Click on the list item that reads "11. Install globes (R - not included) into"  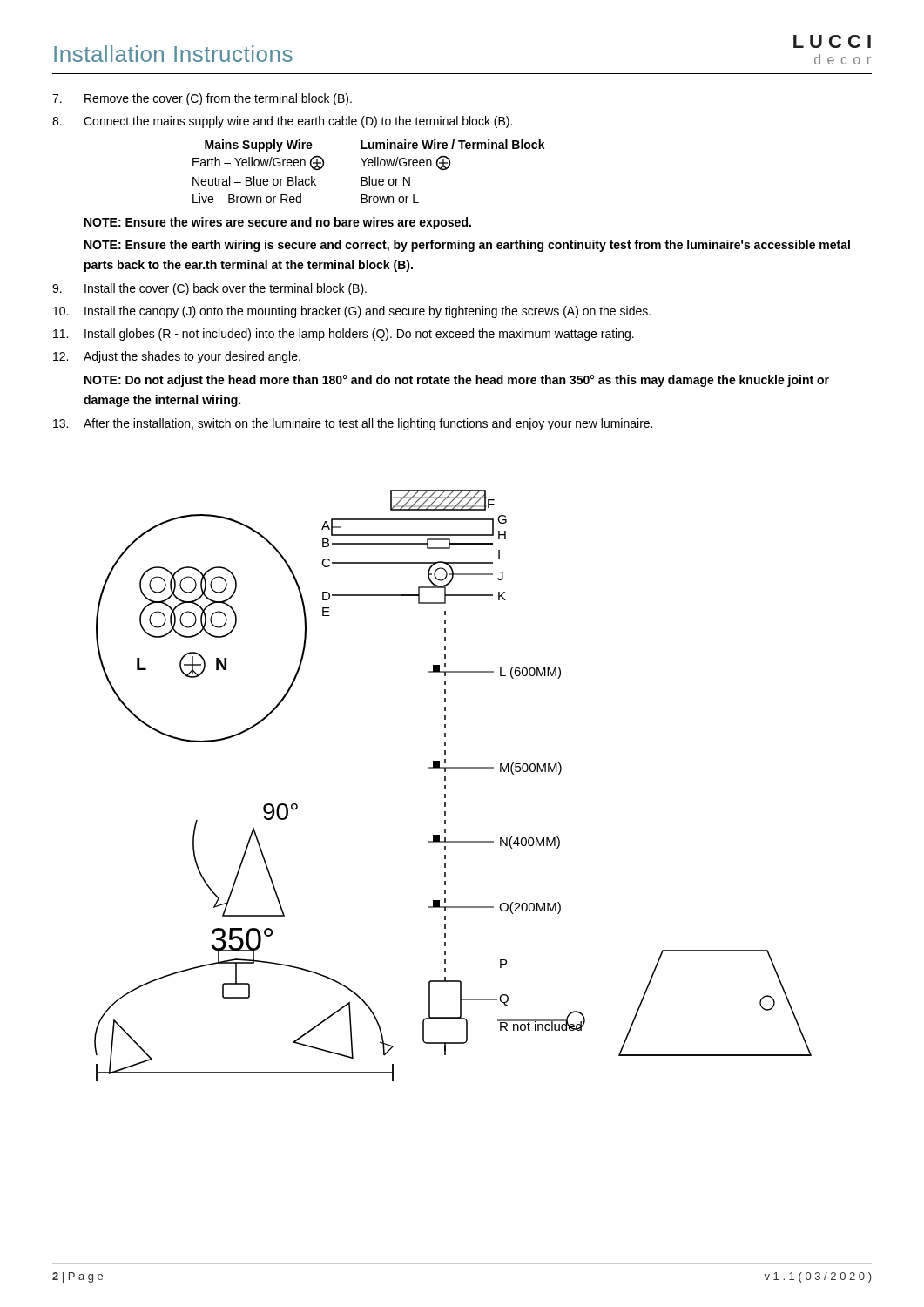(462, 334)
